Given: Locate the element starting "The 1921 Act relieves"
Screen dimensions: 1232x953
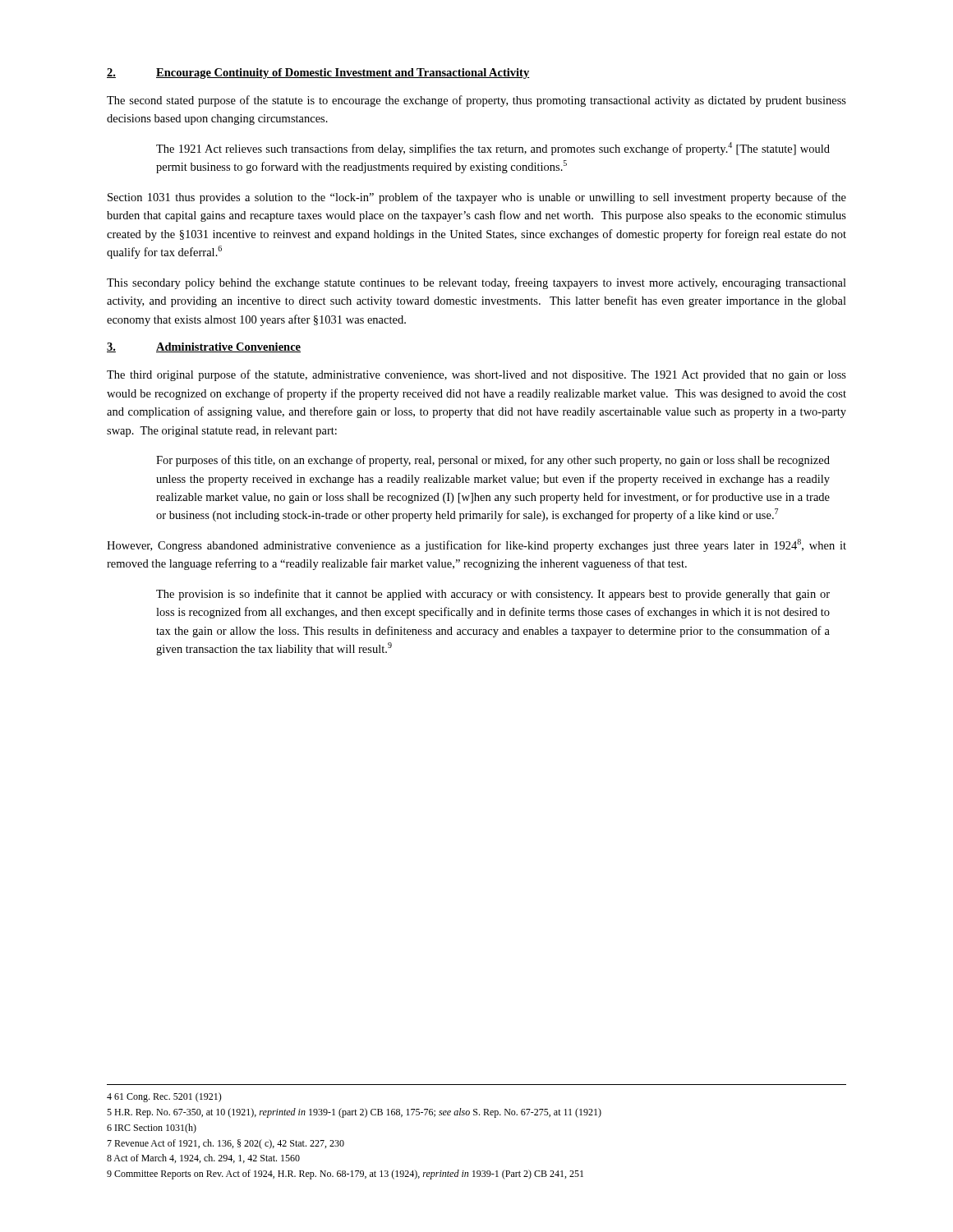Looking at the screenshot, I should (x=493, y=157).
